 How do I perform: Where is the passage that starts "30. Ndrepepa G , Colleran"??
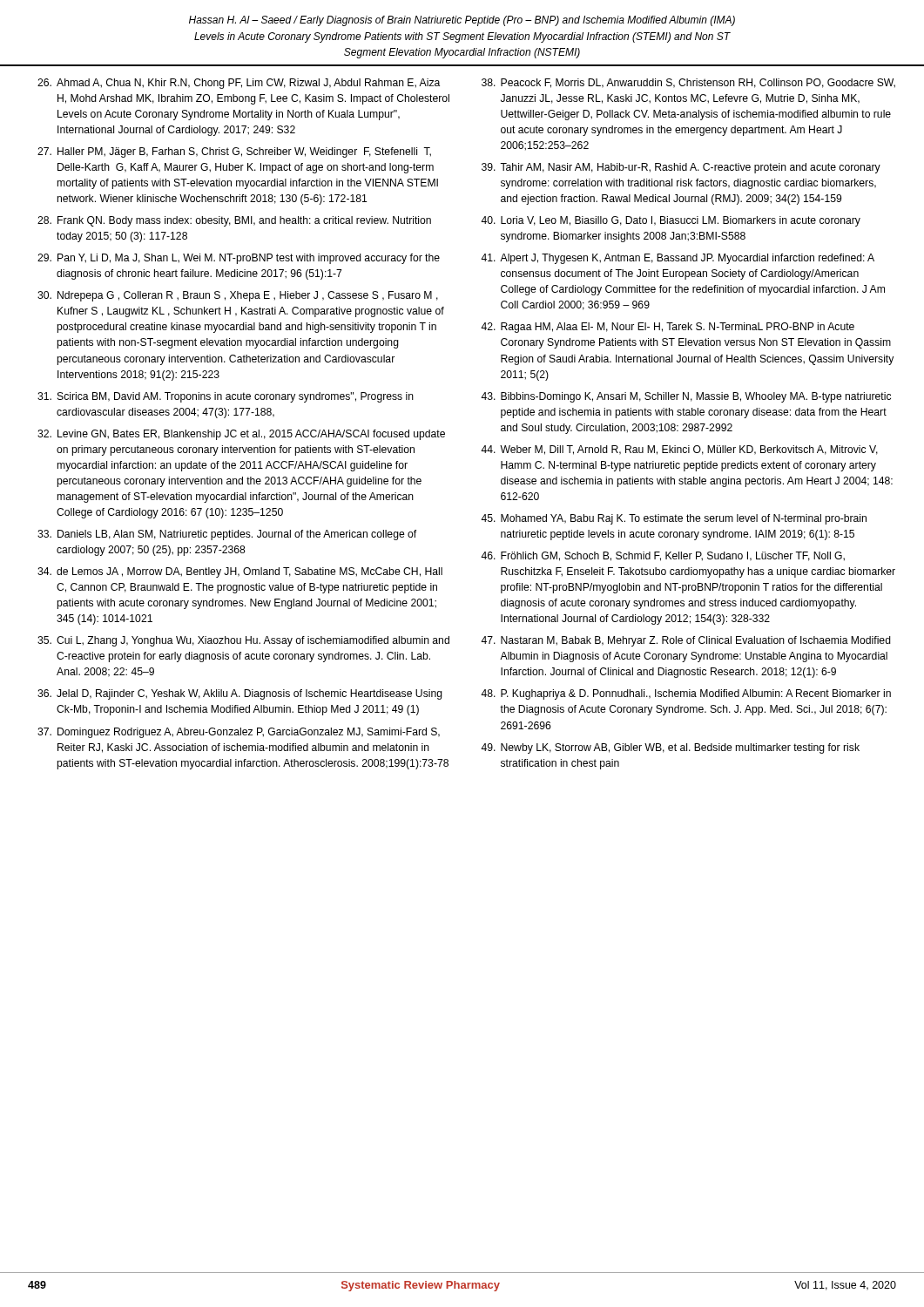[240, 335]
